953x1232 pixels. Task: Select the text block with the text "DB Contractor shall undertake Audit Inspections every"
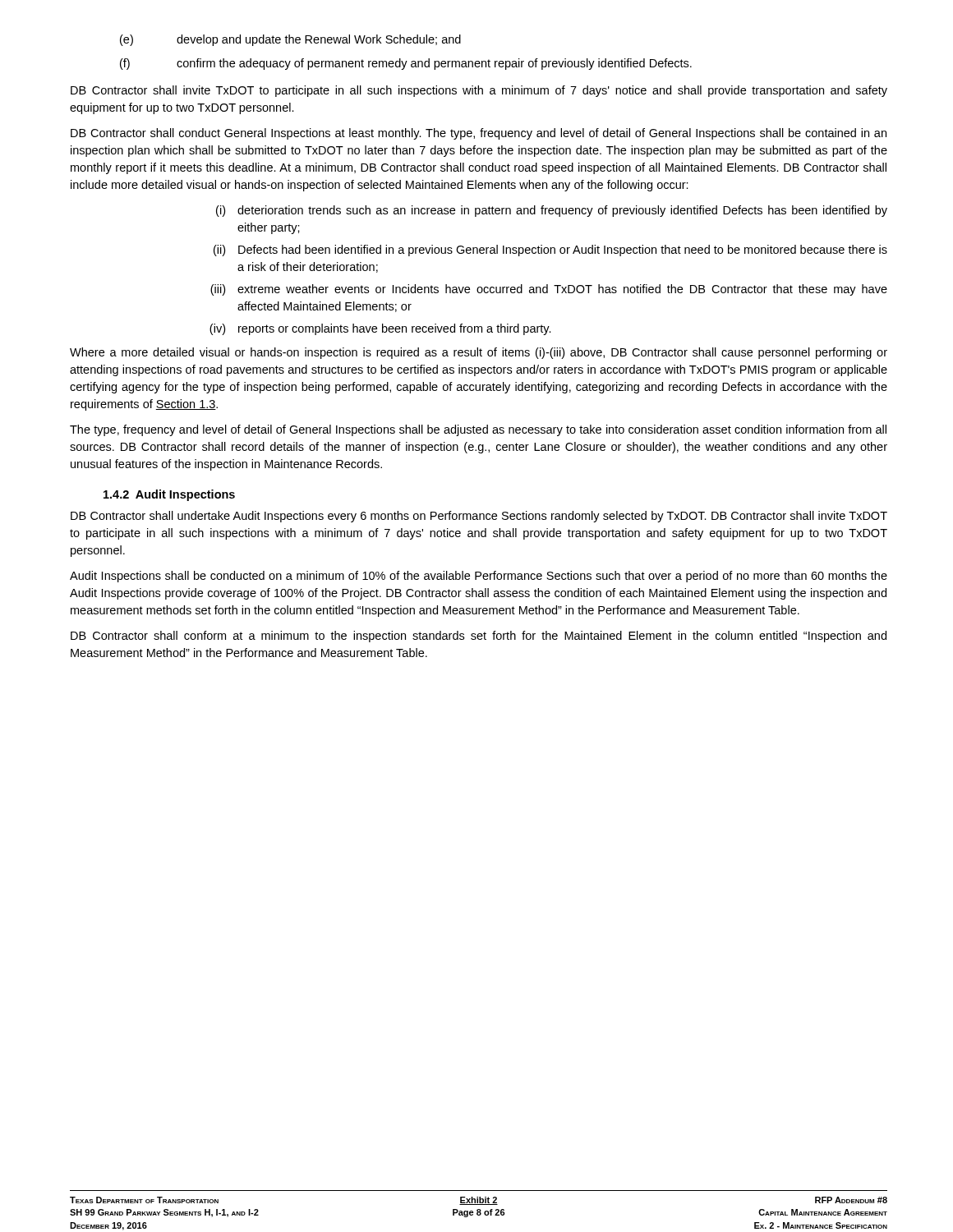(x=479, y=533)
